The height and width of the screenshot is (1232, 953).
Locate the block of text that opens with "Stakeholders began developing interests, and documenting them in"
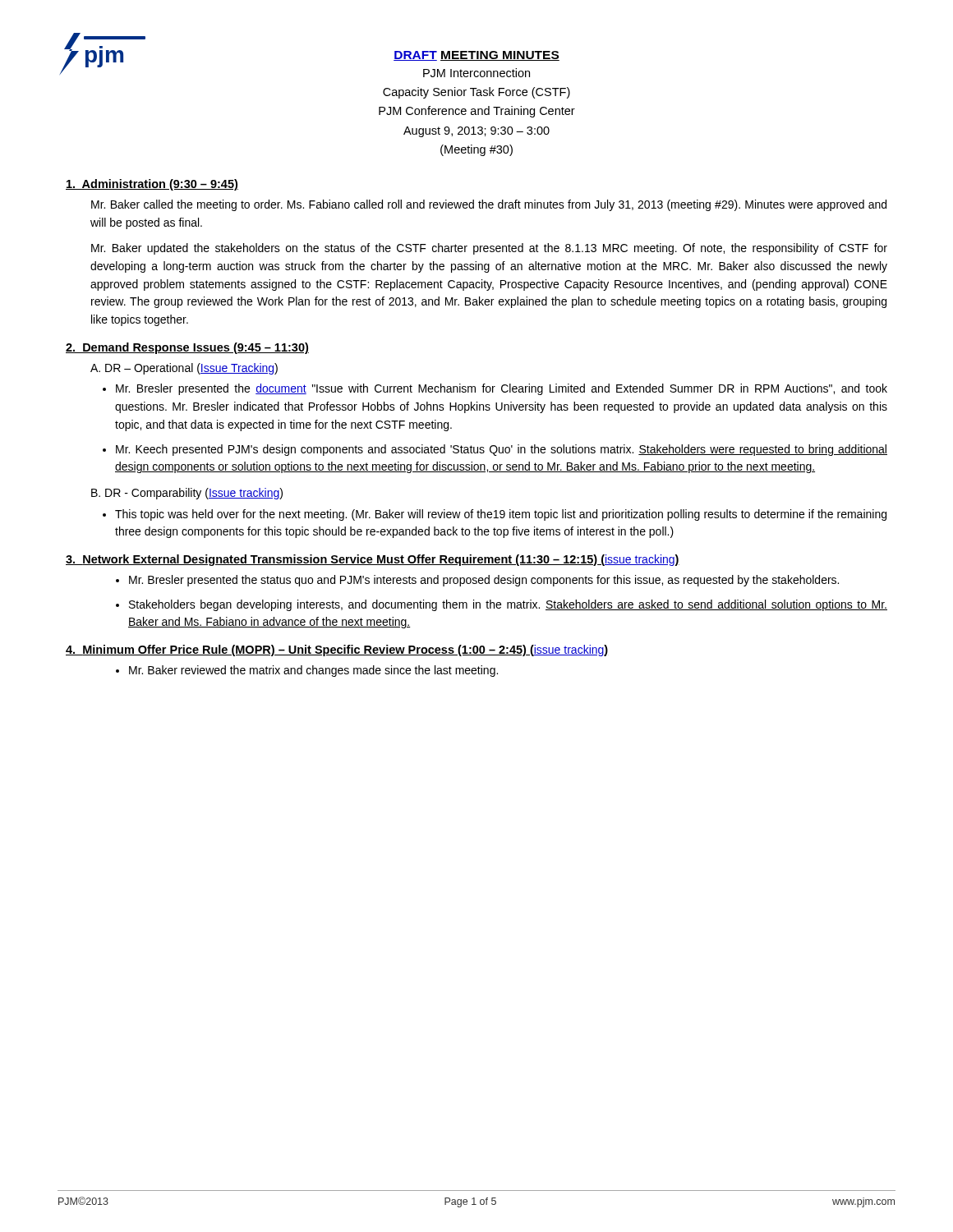pyautogui.click(x=495, y=614)
